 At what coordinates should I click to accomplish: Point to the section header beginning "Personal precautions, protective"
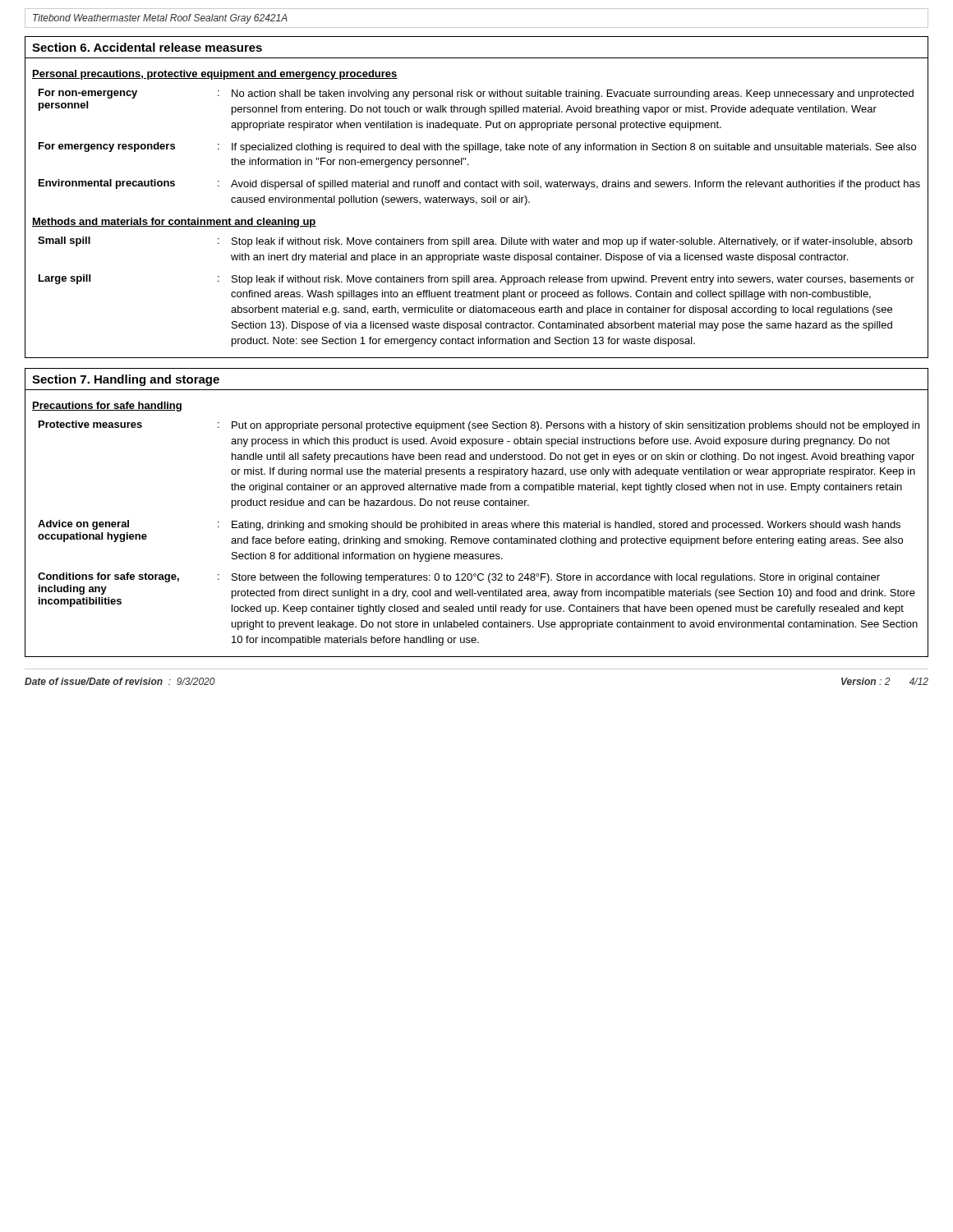(218, 73)
